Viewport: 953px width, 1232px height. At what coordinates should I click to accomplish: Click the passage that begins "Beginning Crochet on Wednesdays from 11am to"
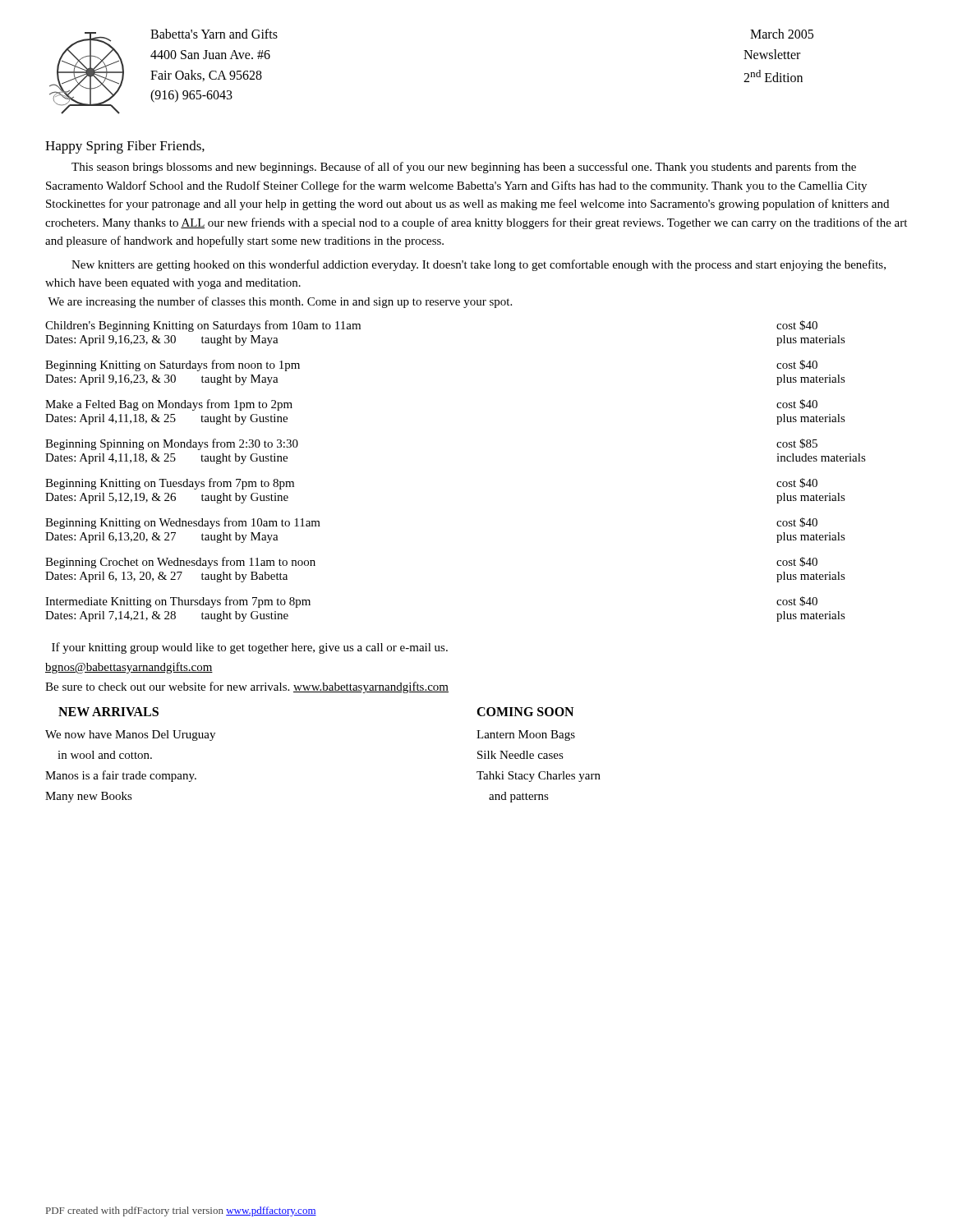(x=178, y=562)
